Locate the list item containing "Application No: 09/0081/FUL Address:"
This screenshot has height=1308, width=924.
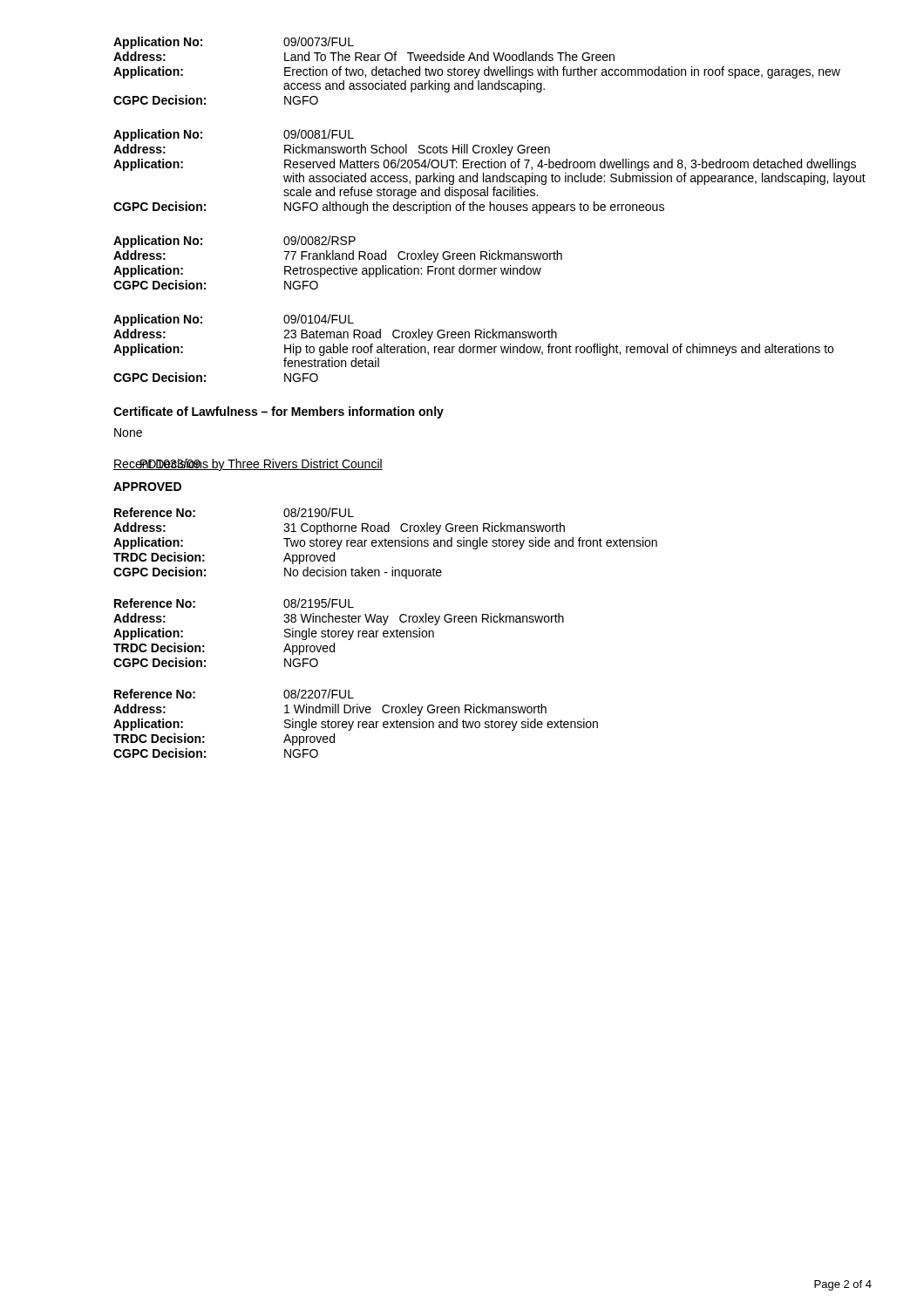click(x=492, y=170)
